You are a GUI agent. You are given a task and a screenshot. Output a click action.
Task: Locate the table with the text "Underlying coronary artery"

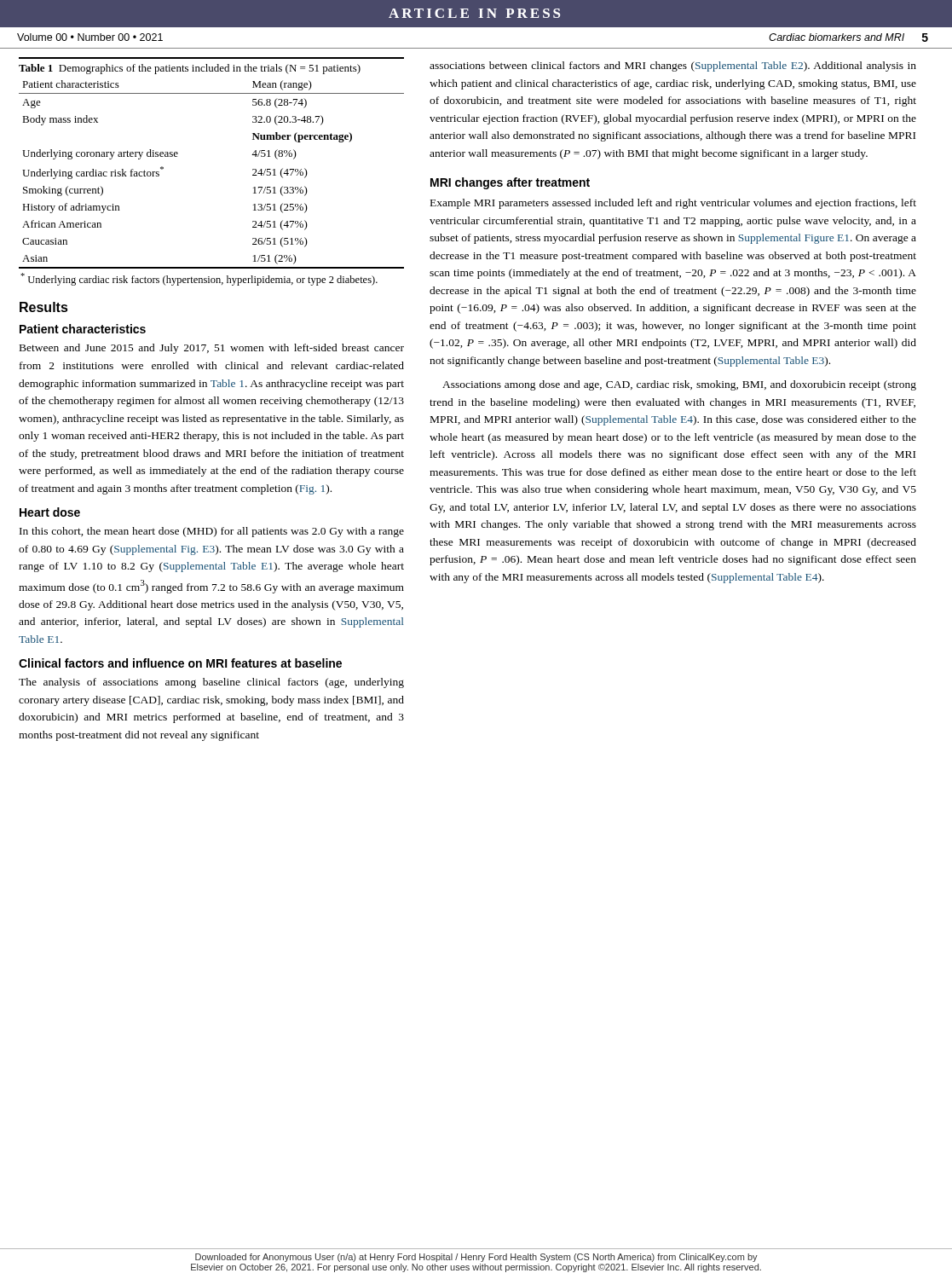[211, 173]
